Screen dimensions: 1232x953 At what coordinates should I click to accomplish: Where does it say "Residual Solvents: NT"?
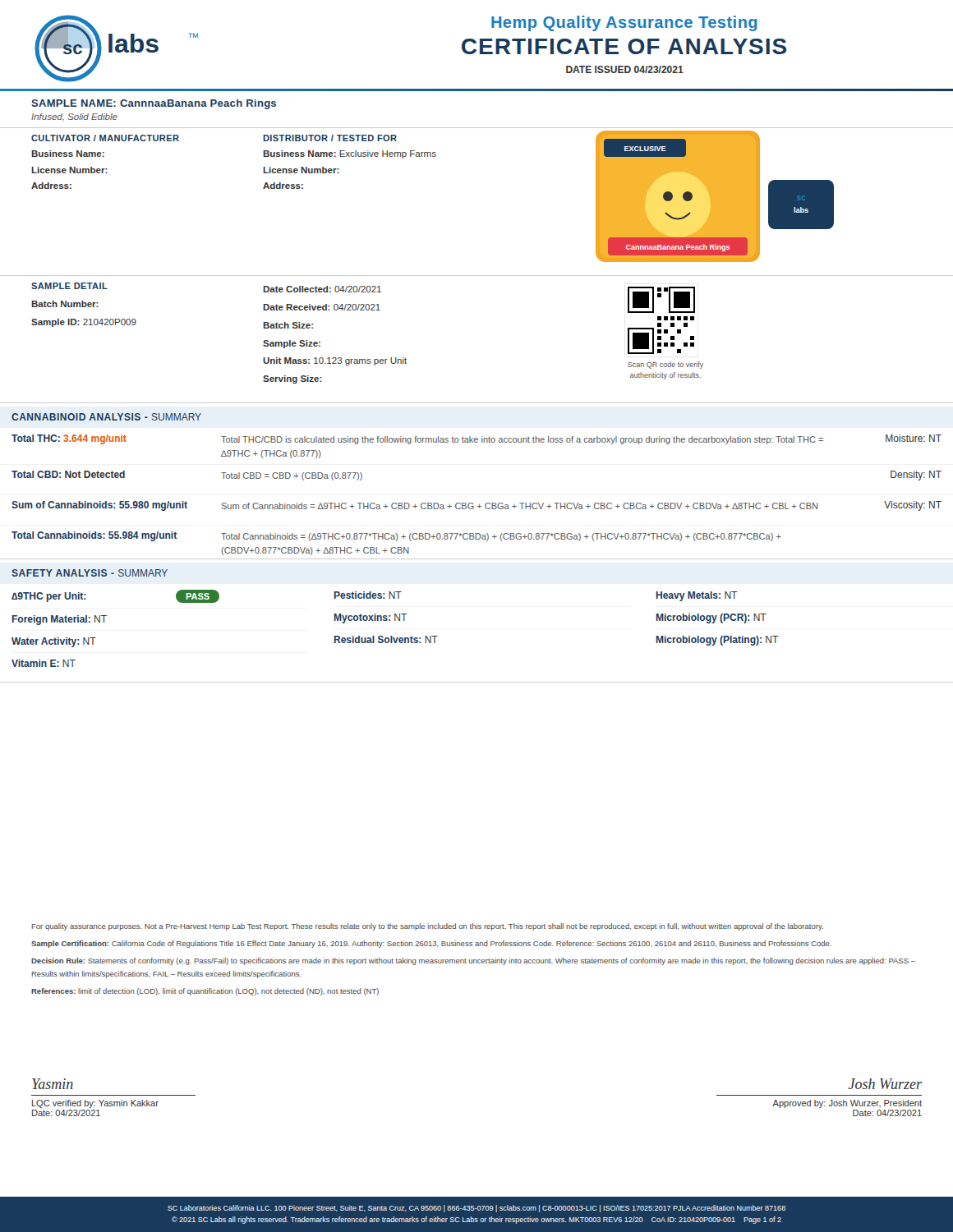386,640
